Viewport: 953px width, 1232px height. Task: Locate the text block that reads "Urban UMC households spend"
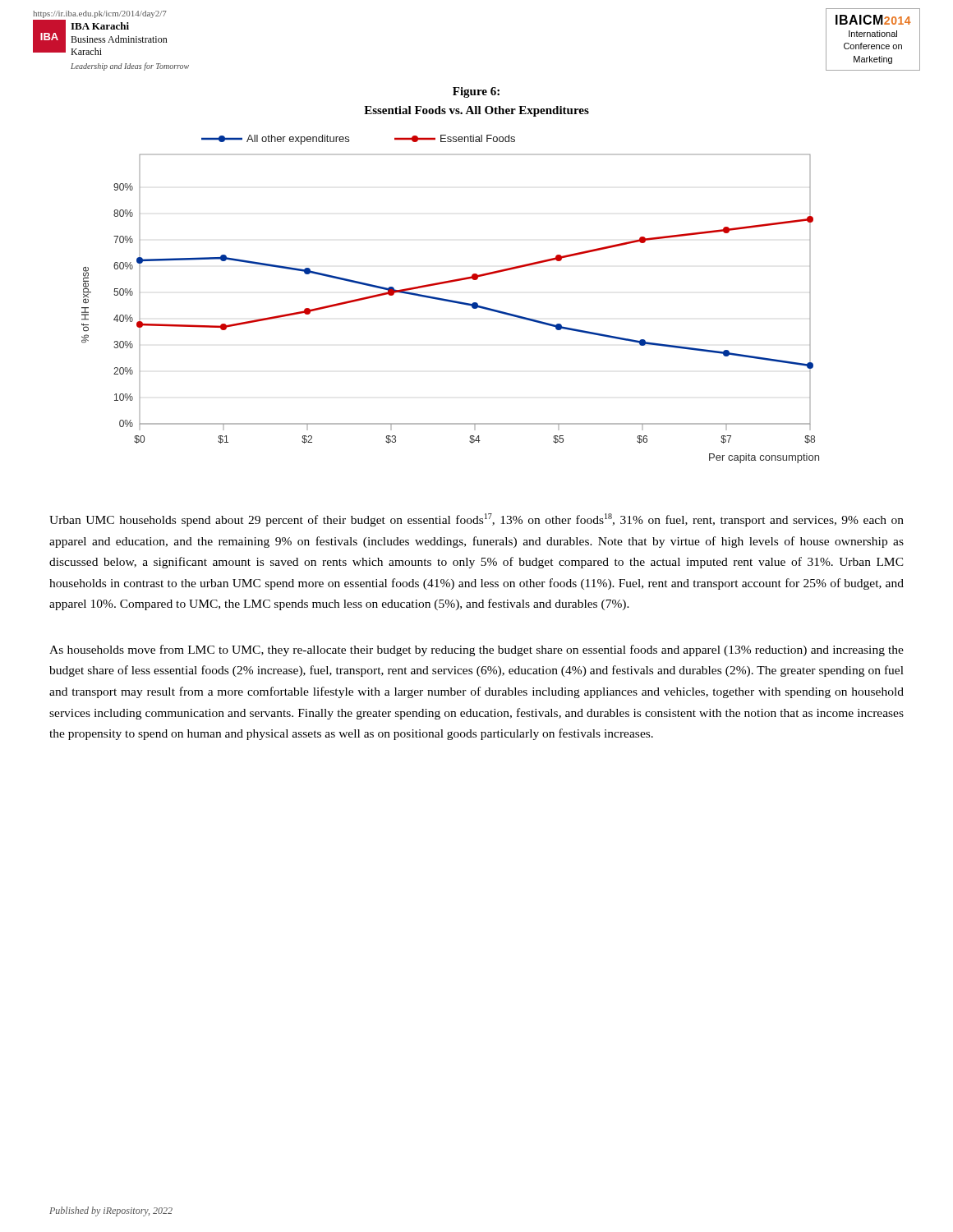click(x=476, y=561)
